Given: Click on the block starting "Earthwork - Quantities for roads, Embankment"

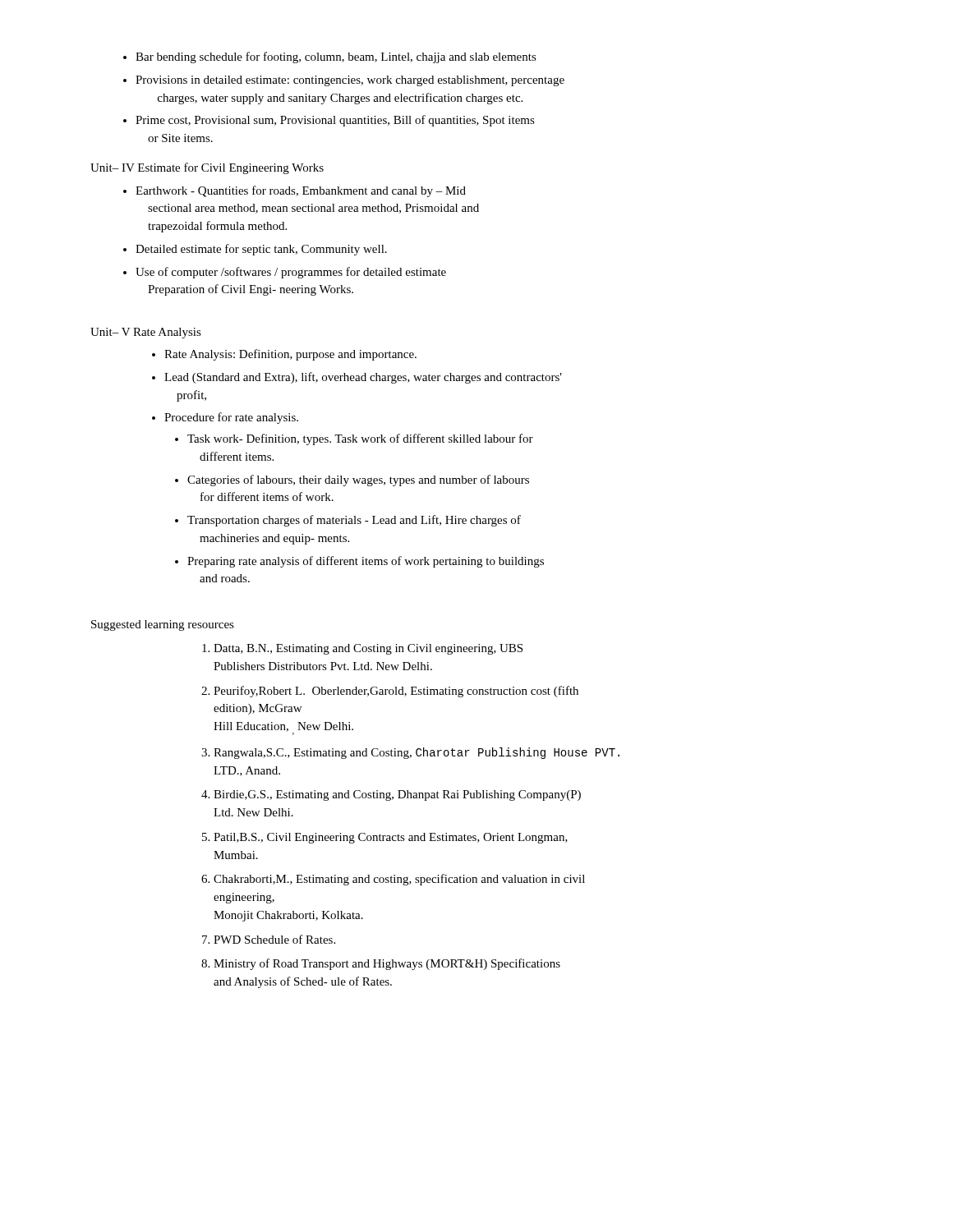Looking at the screenshot, I should click(x=295, y=191).
